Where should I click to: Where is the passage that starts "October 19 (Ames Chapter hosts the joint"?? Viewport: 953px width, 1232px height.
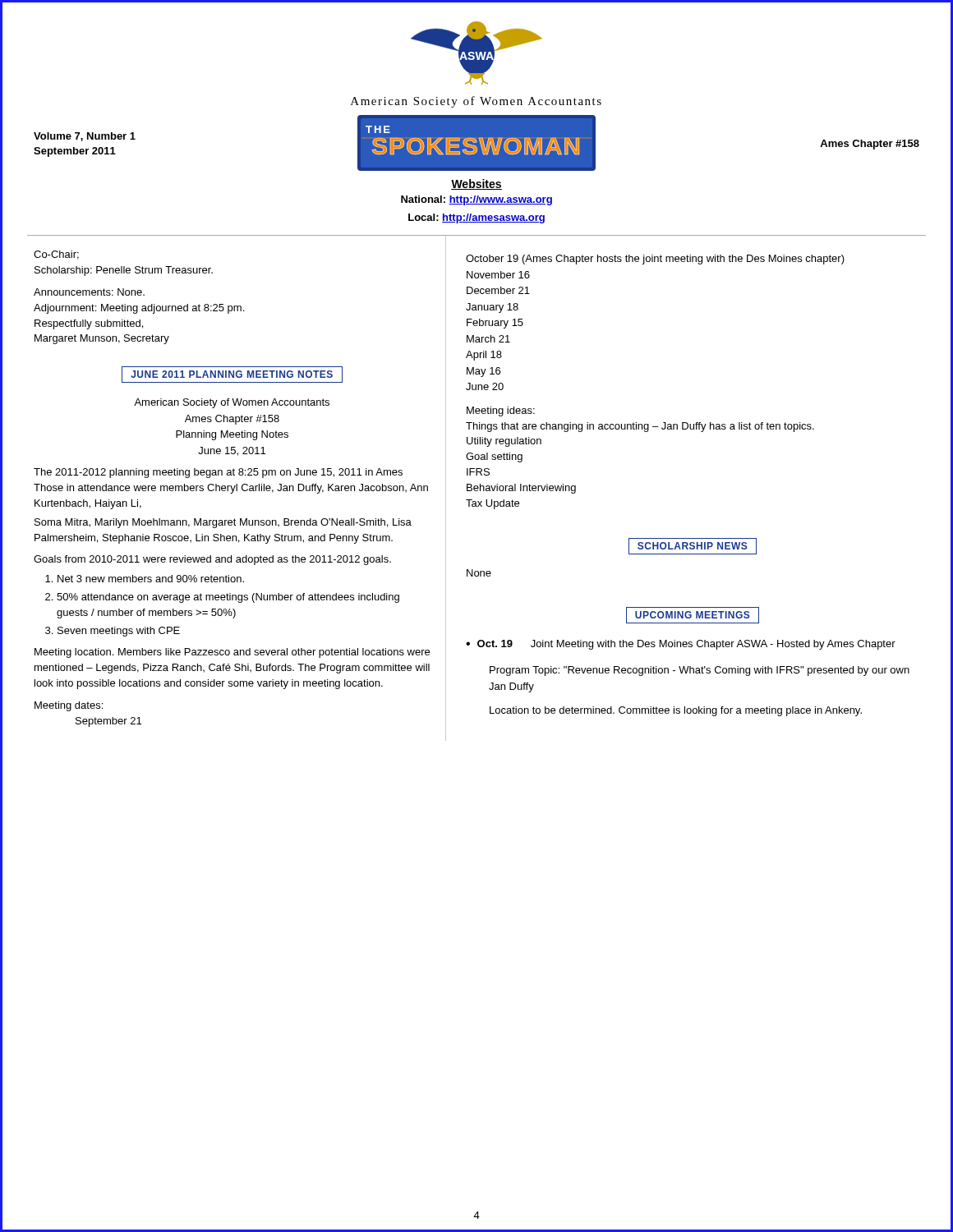tap(655, 260)
